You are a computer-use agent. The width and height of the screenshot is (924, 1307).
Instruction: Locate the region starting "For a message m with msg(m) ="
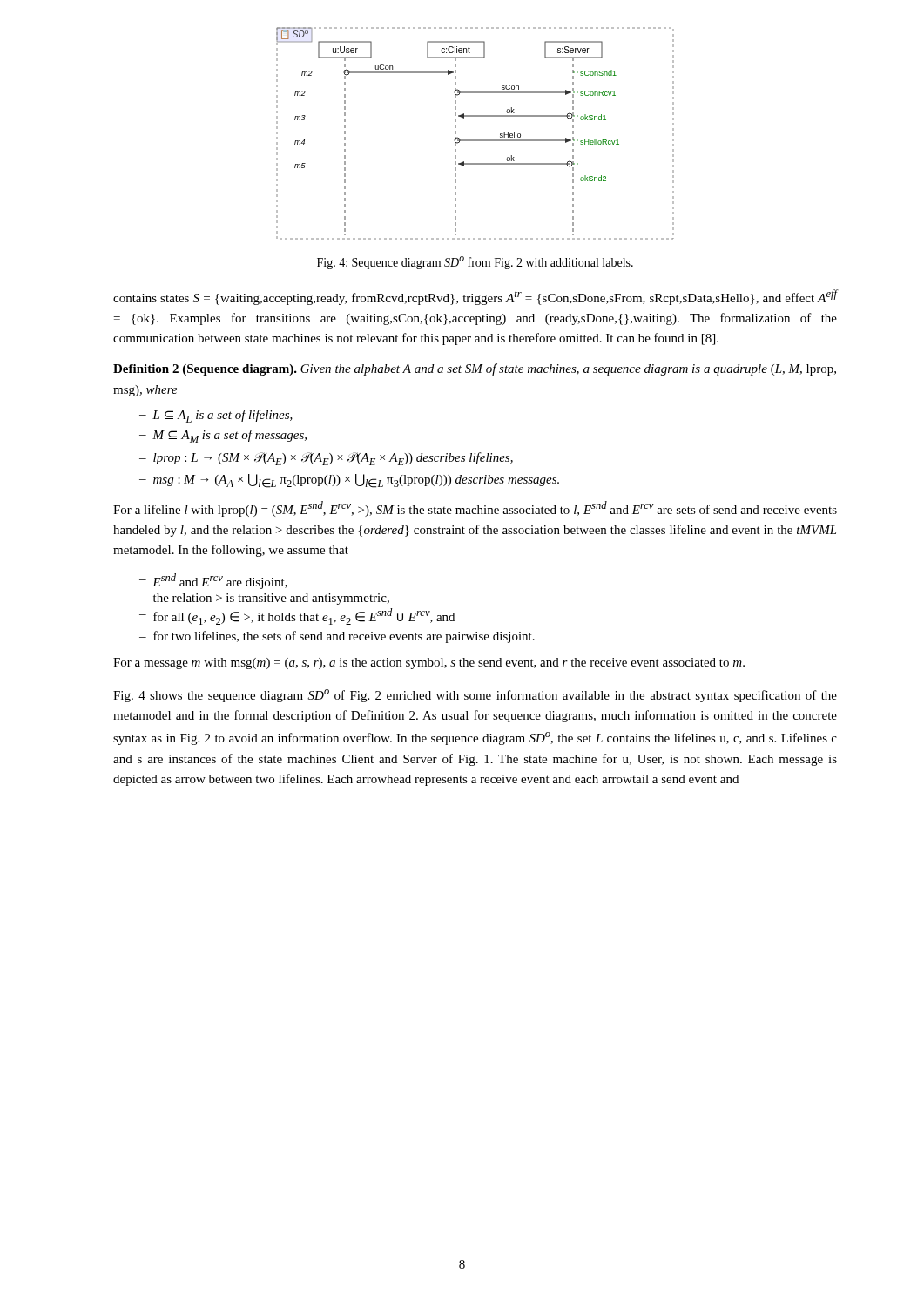tap(429, 662)
